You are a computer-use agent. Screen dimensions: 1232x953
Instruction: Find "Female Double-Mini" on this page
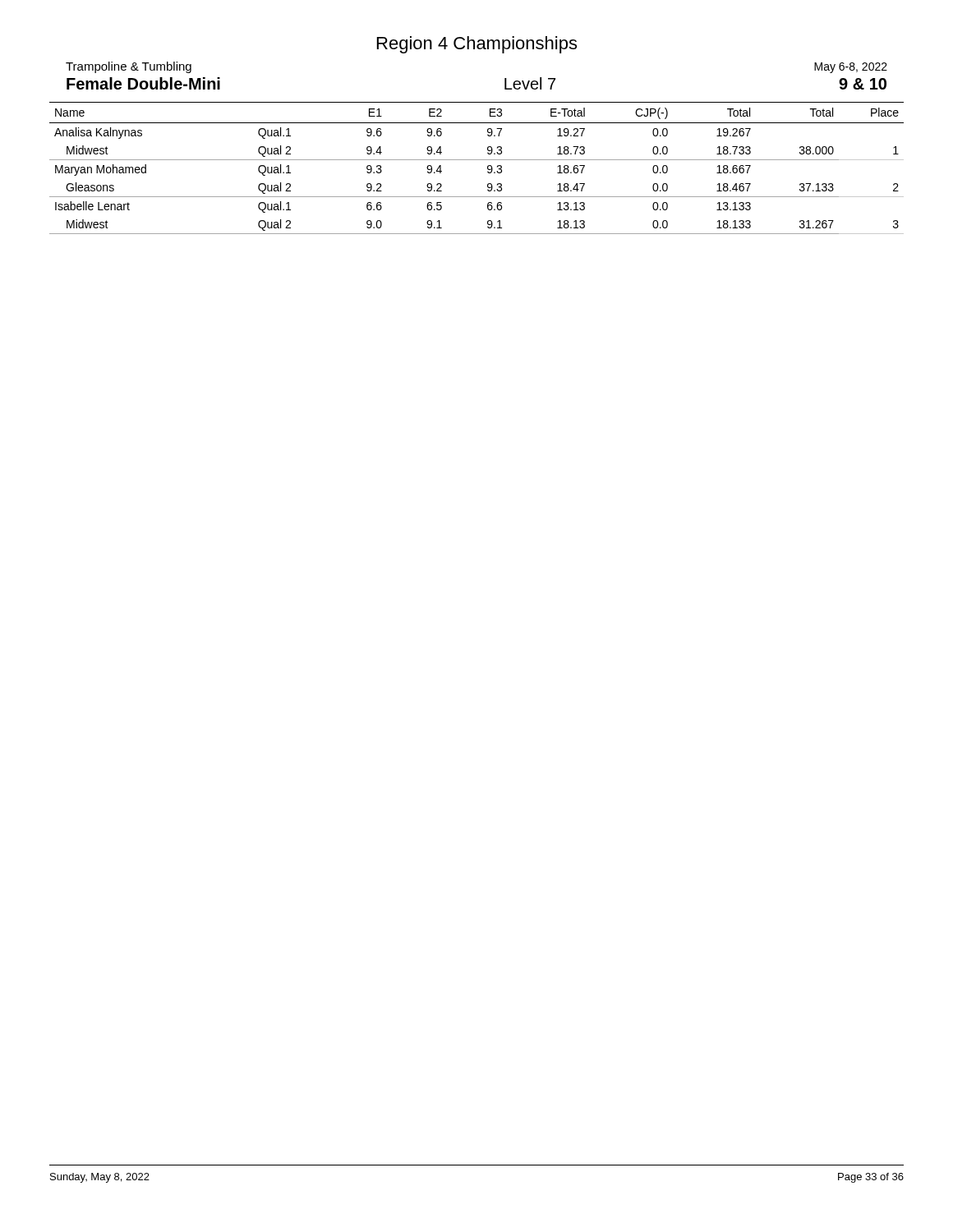[x=143, y=84]
